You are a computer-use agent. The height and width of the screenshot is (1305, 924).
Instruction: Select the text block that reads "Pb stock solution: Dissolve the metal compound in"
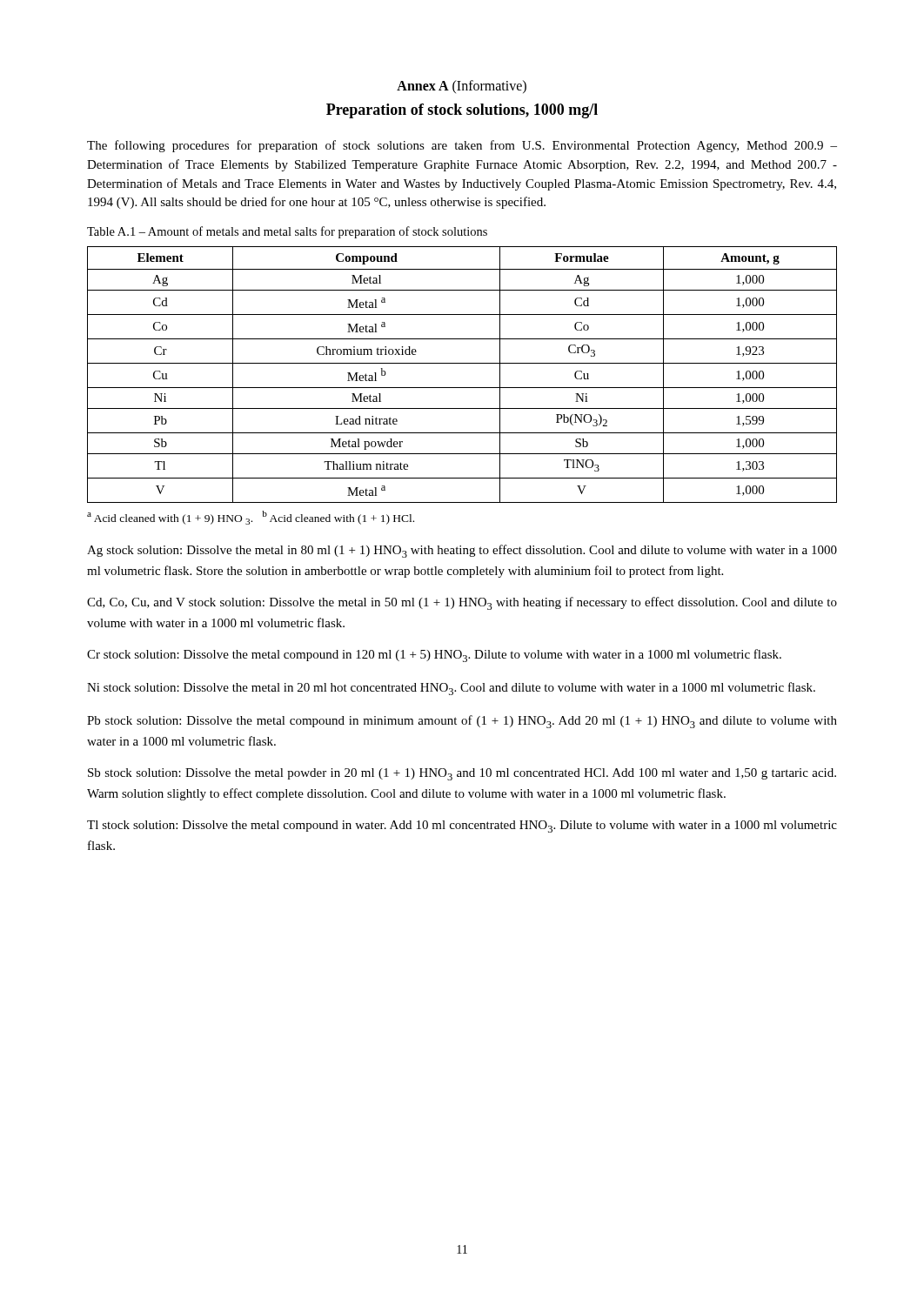click(462, 731)
